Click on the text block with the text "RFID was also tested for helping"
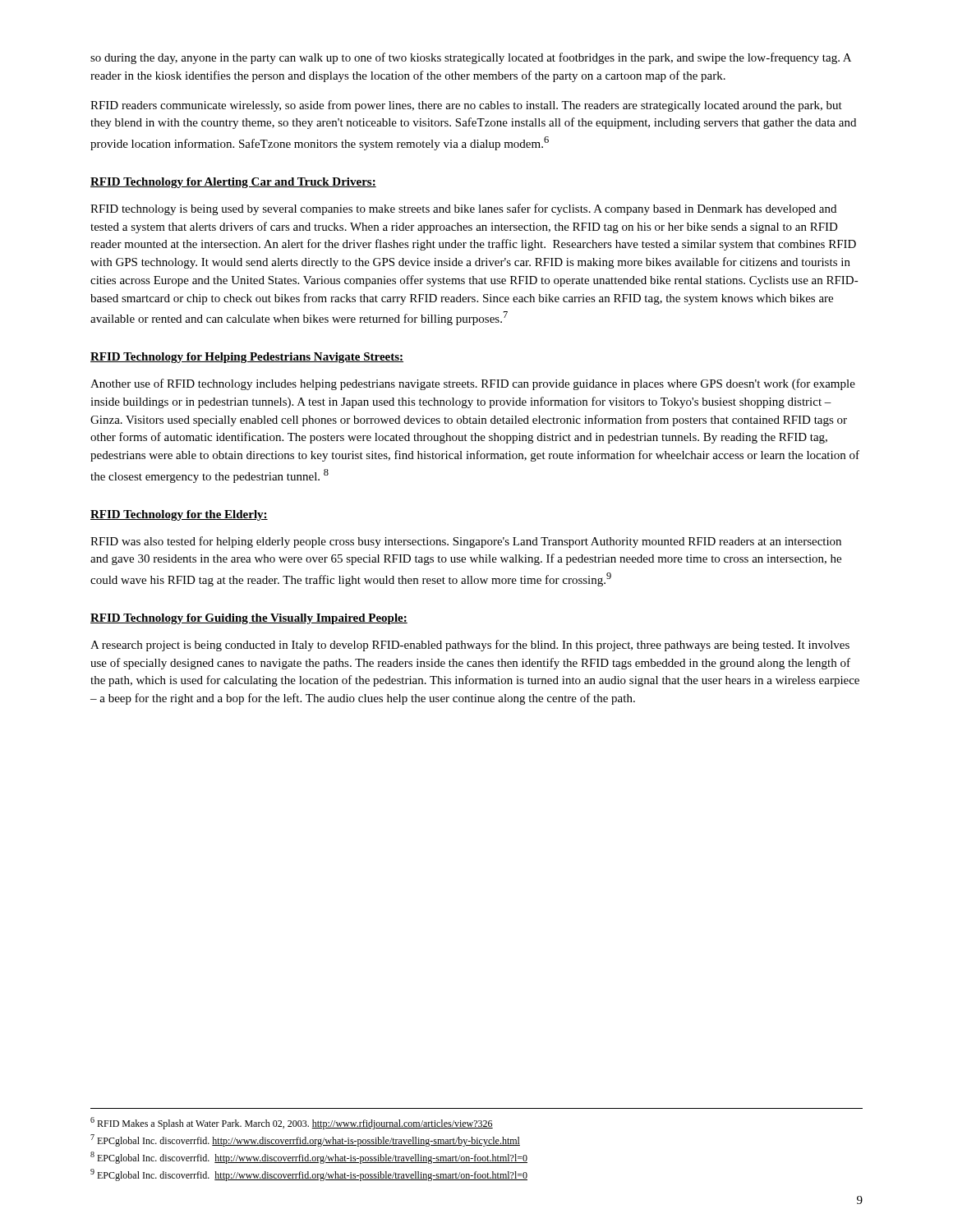The width and height of the screenshot is (953, 1232). [466, 560]
